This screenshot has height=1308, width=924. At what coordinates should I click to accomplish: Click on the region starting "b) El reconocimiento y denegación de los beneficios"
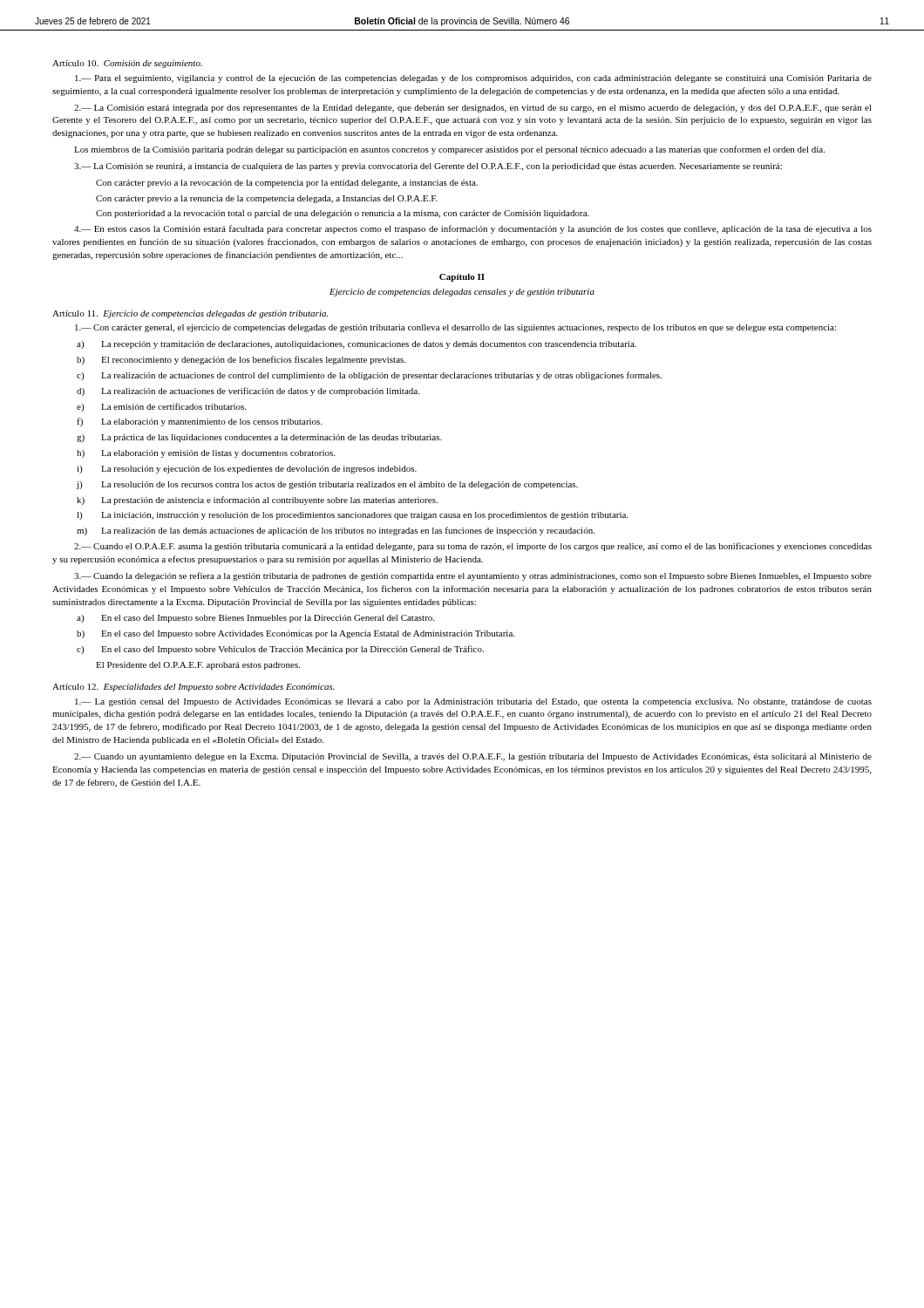pyautogui.click(x=241, y=360)
